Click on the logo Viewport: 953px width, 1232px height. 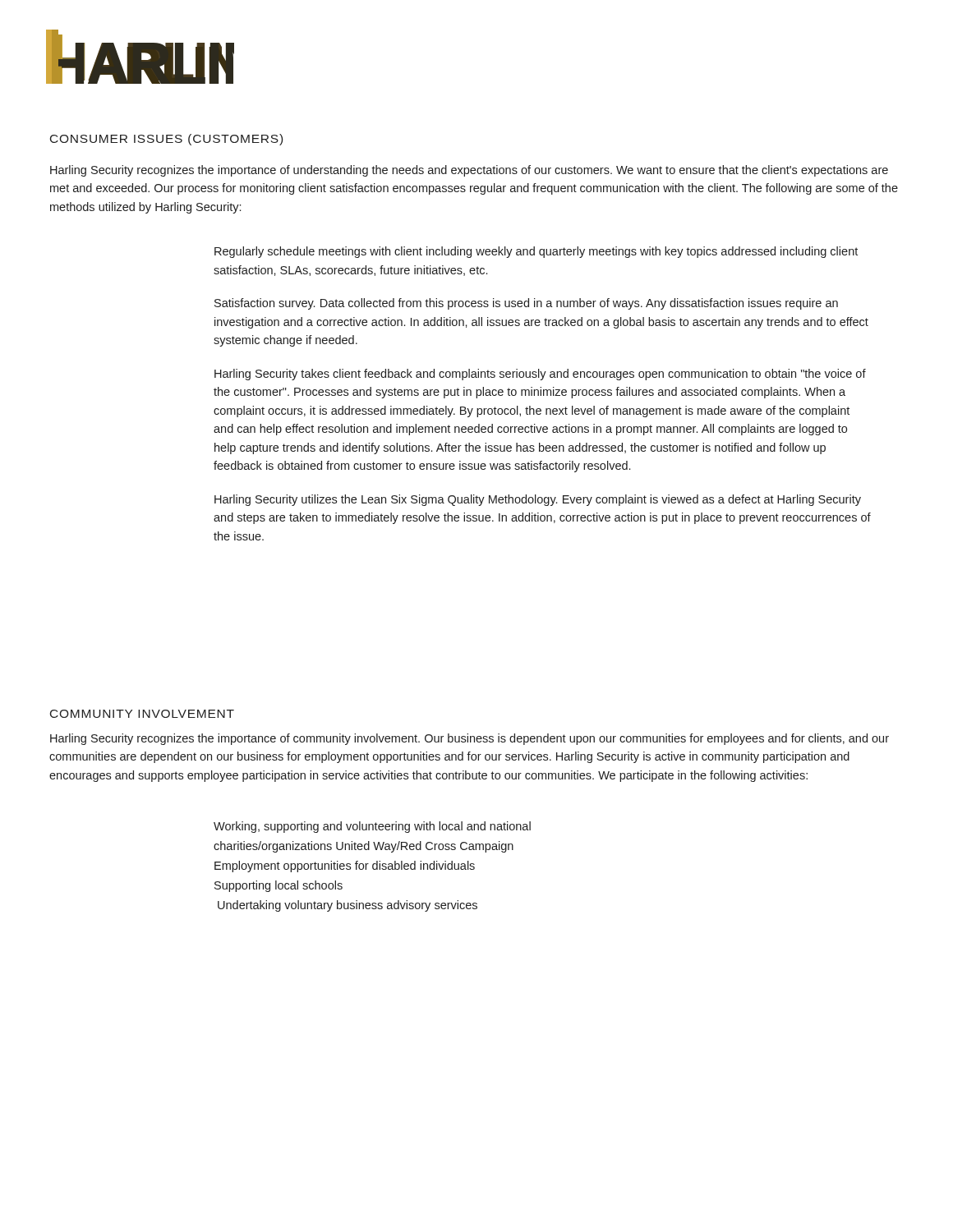point(136,60)
